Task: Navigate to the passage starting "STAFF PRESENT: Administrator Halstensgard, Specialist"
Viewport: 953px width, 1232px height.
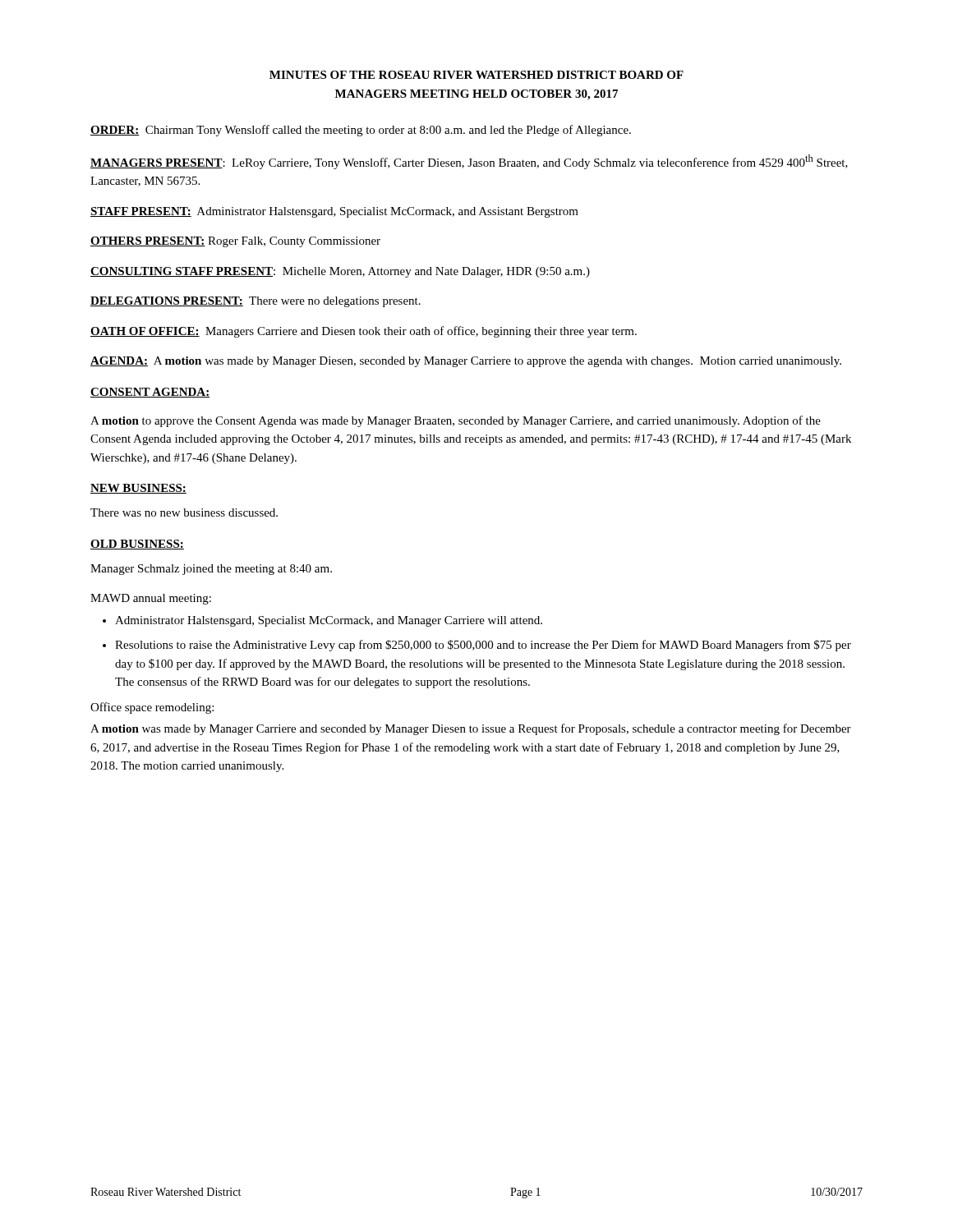Action: pos(476,211)
